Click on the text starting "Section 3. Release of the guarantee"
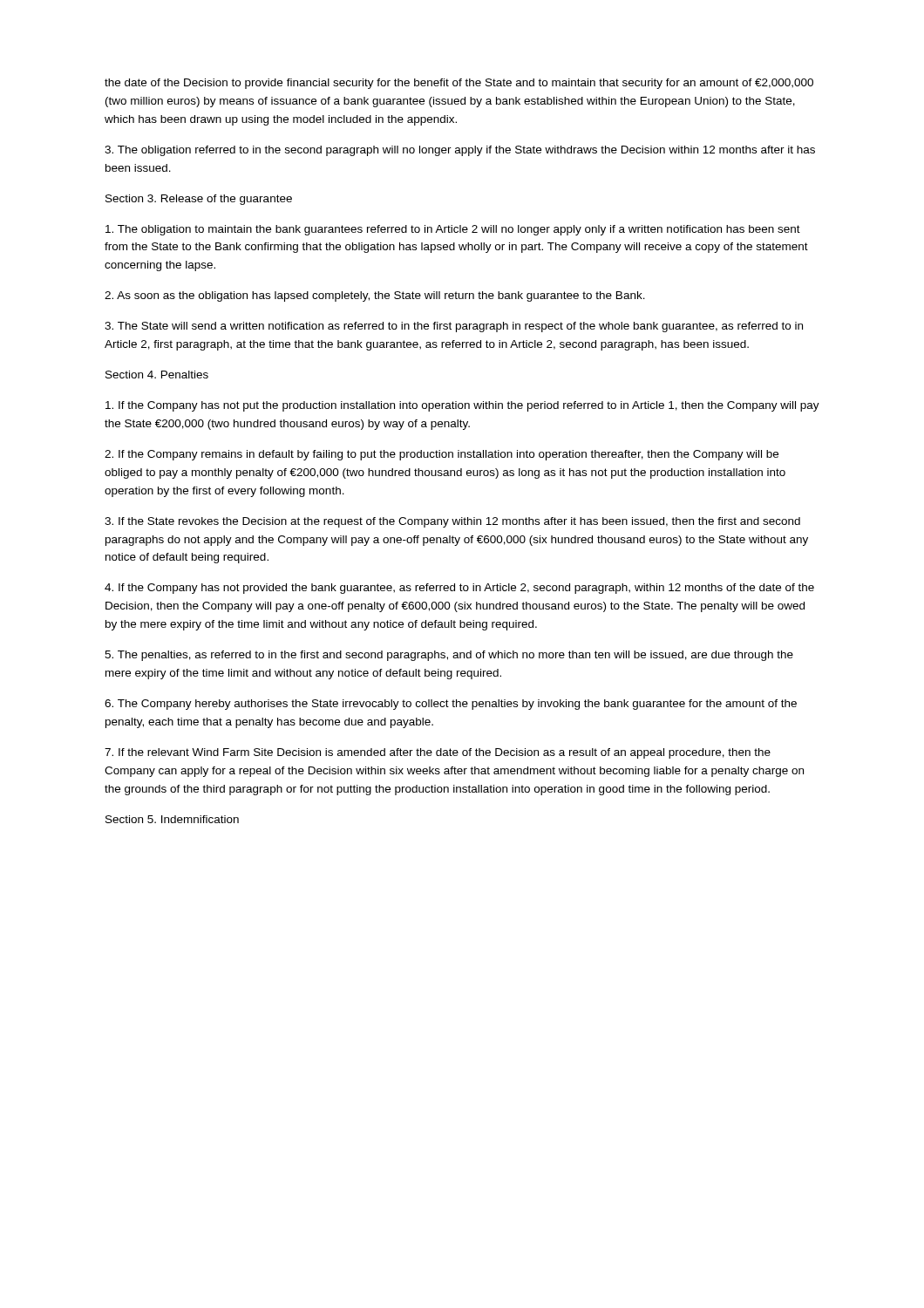 click(198, 198)
